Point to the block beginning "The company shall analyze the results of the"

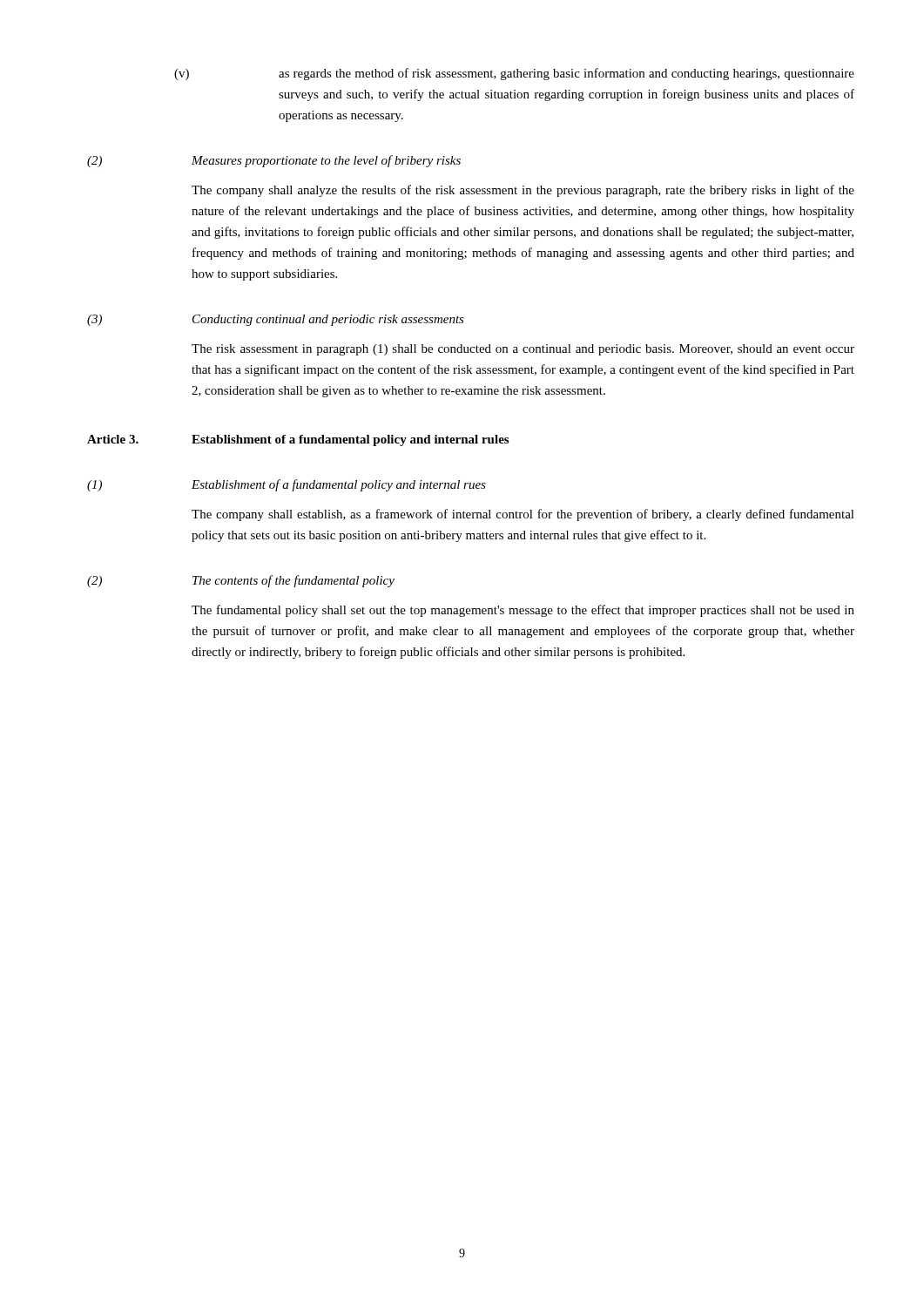(x=471, y=232)
